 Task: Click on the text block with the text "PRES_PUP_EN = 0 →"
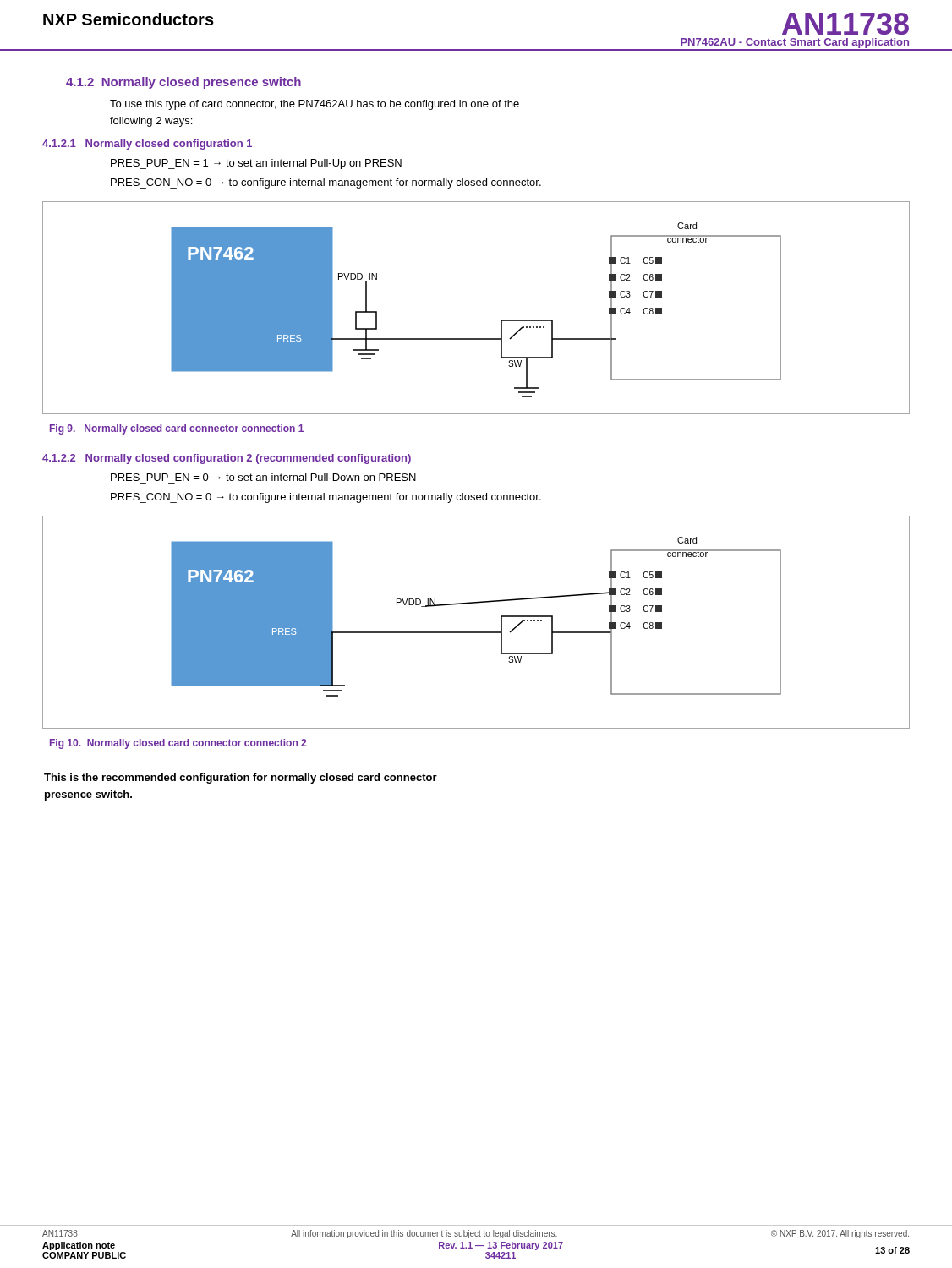click(326, 487)
